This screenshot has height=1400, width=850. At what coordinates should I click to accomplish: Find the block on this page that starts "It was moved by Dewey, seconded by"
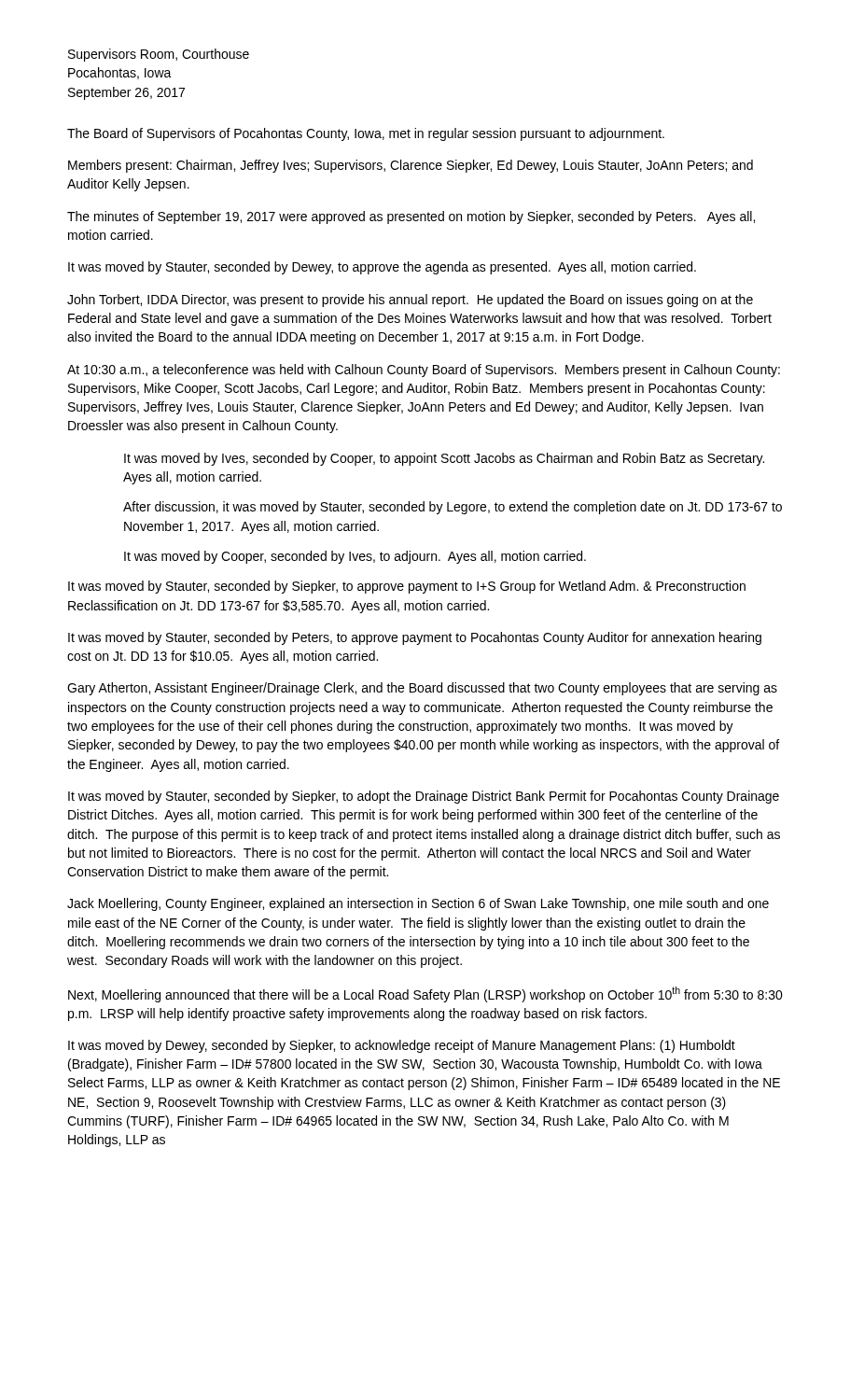coord(424,1092)
